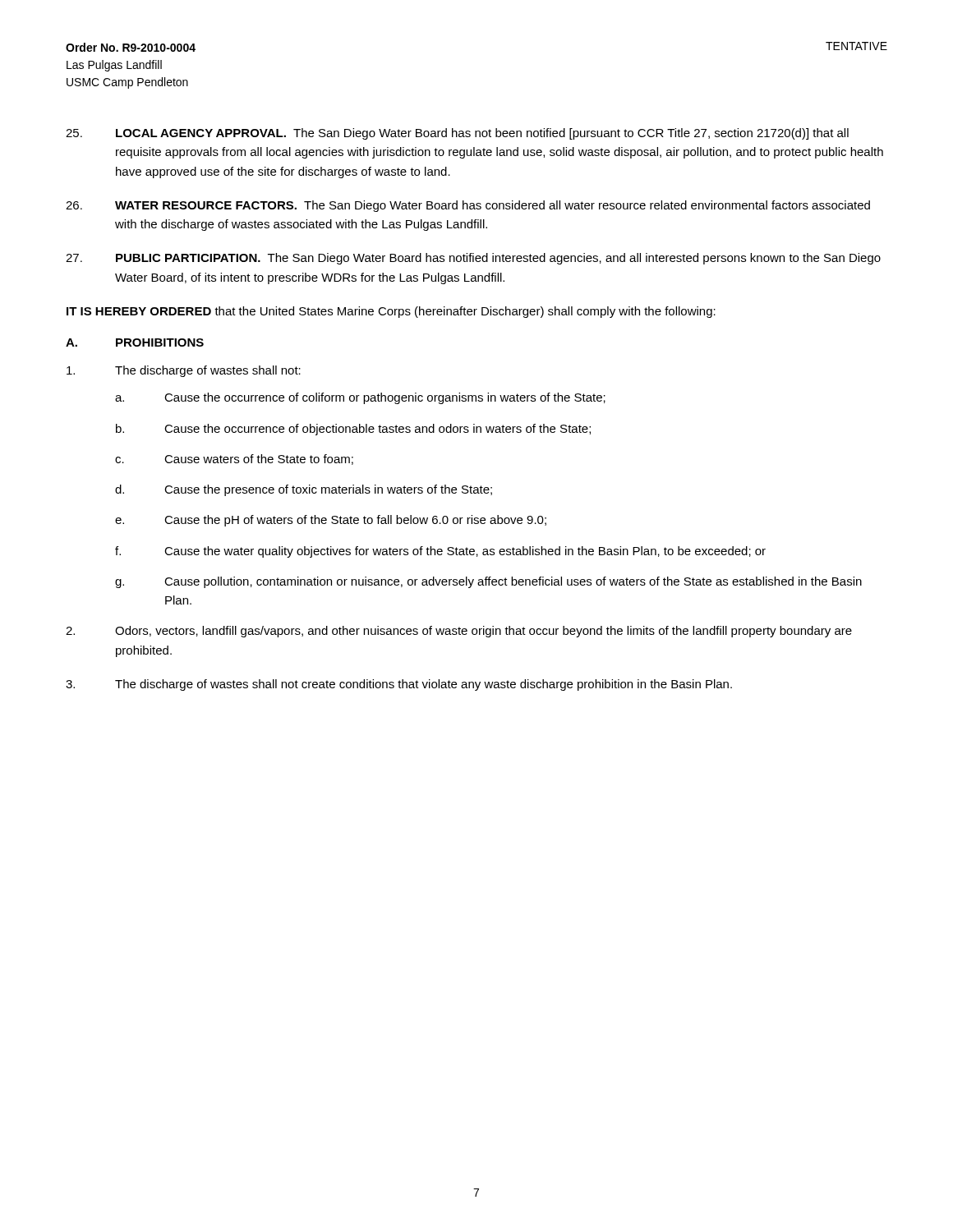Find the block on this page that starts "d. Cause the presence of toxic materials"
Image resolution: width=953 pixels, height=1232 pixels.
[476, 489]
